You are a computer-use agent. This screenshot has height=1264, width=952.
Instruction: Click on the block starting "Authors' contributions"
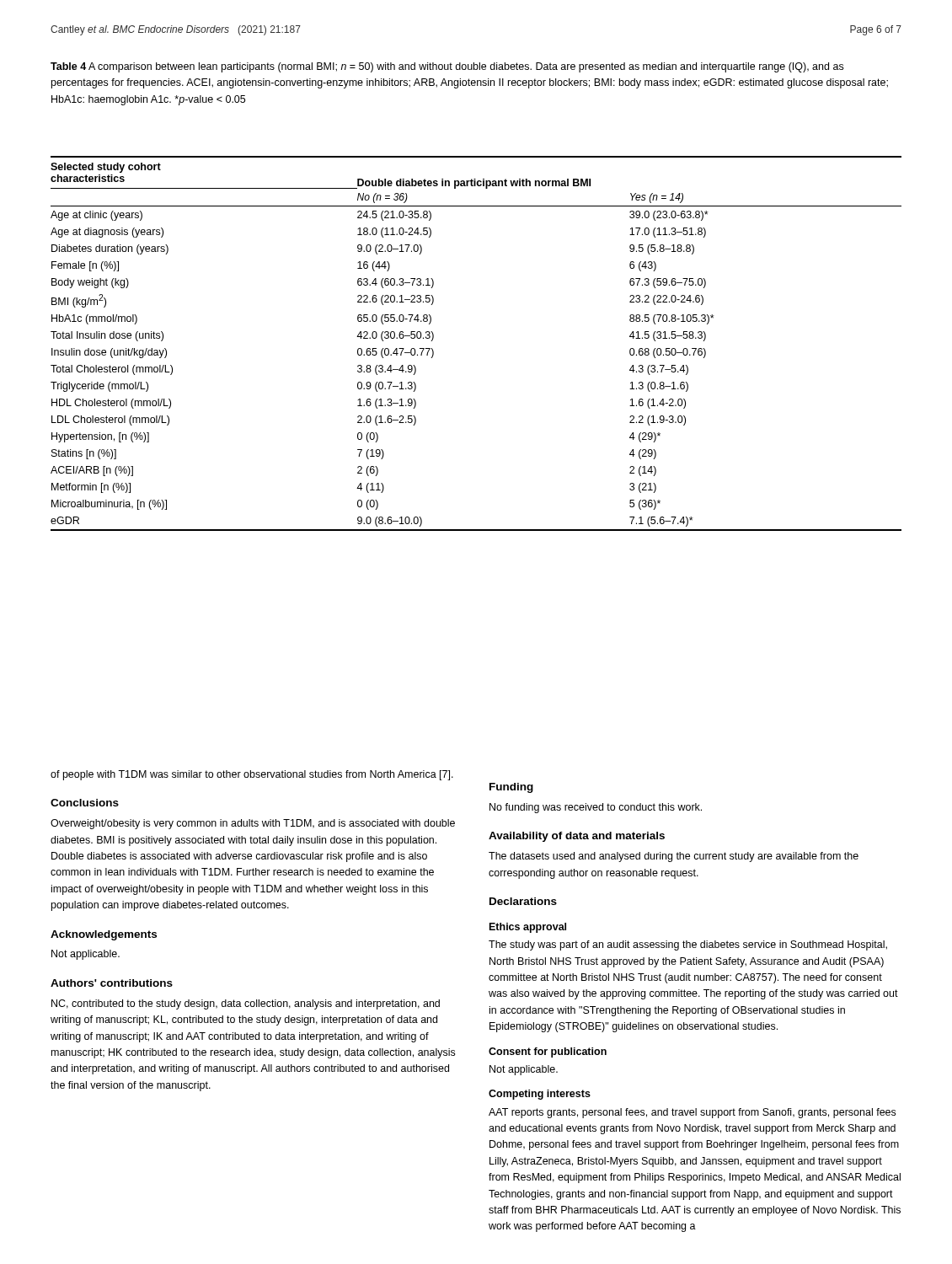pos(112,983)
